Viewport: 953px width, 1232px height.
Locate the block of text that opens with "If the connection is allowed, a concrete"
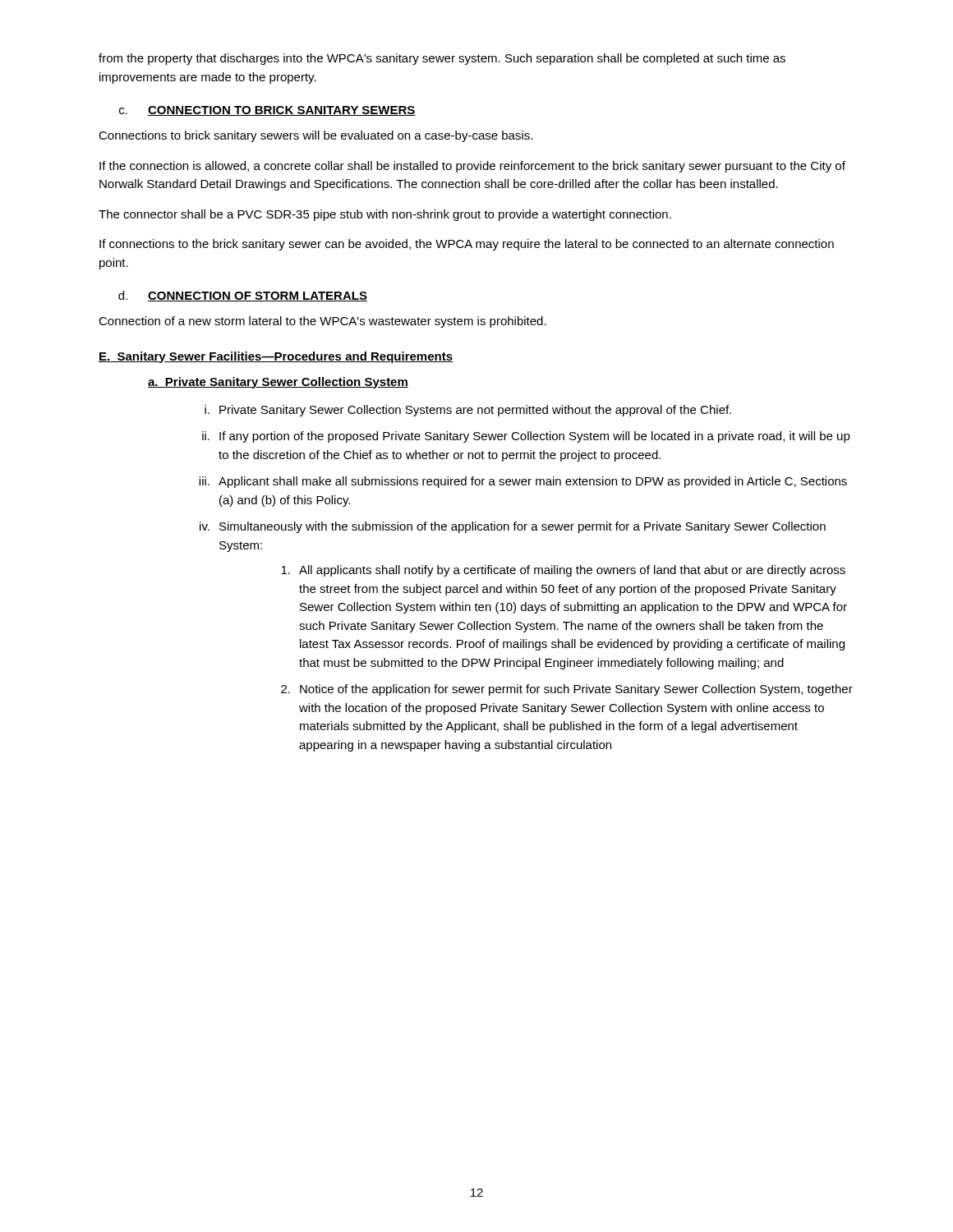pos(472,174)
